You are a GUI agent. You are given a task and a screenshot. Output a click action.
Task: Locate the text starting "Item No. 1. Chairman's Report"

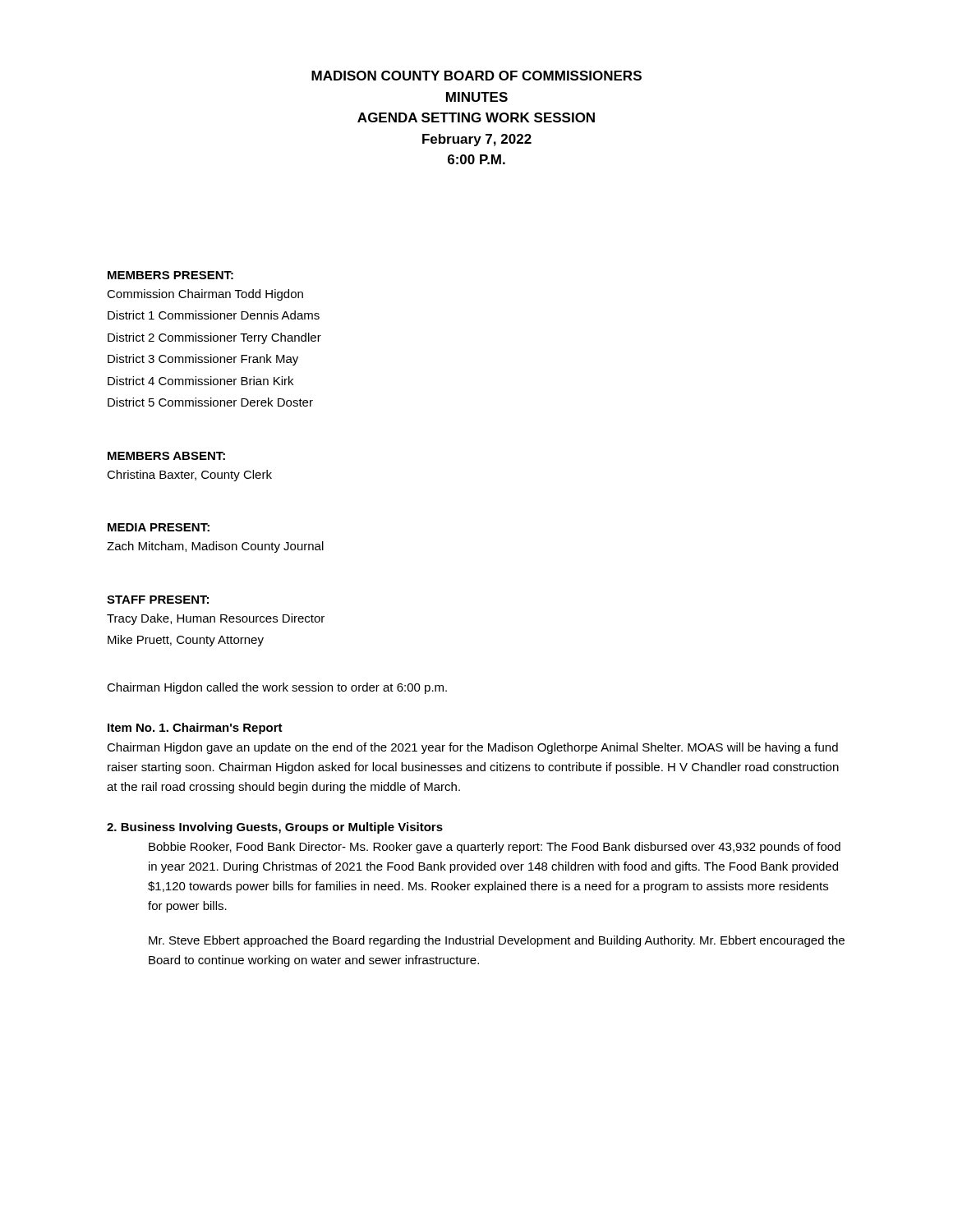coord(195,727)
